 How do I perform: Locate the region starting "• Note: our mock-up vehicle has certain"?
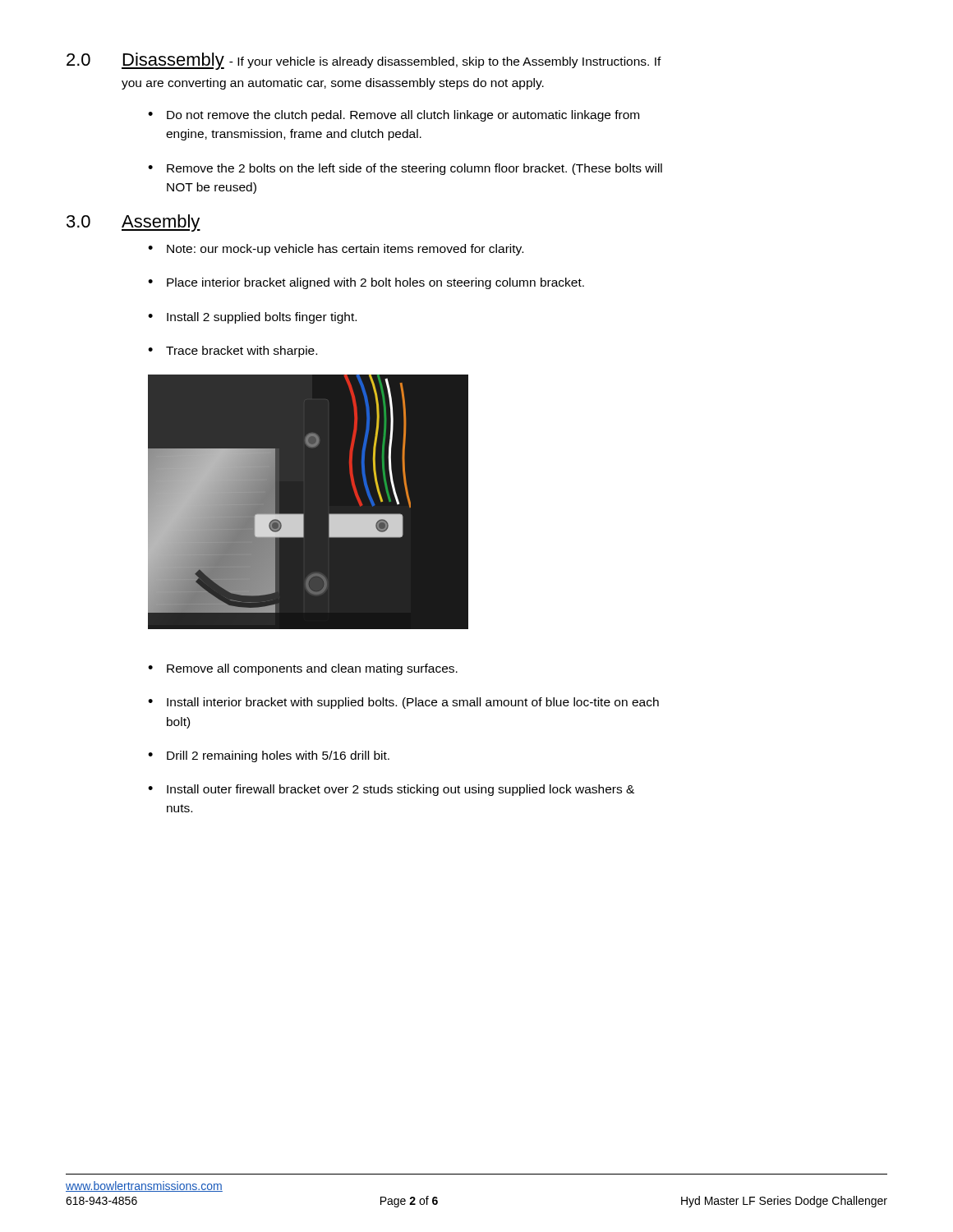point(336,249)
